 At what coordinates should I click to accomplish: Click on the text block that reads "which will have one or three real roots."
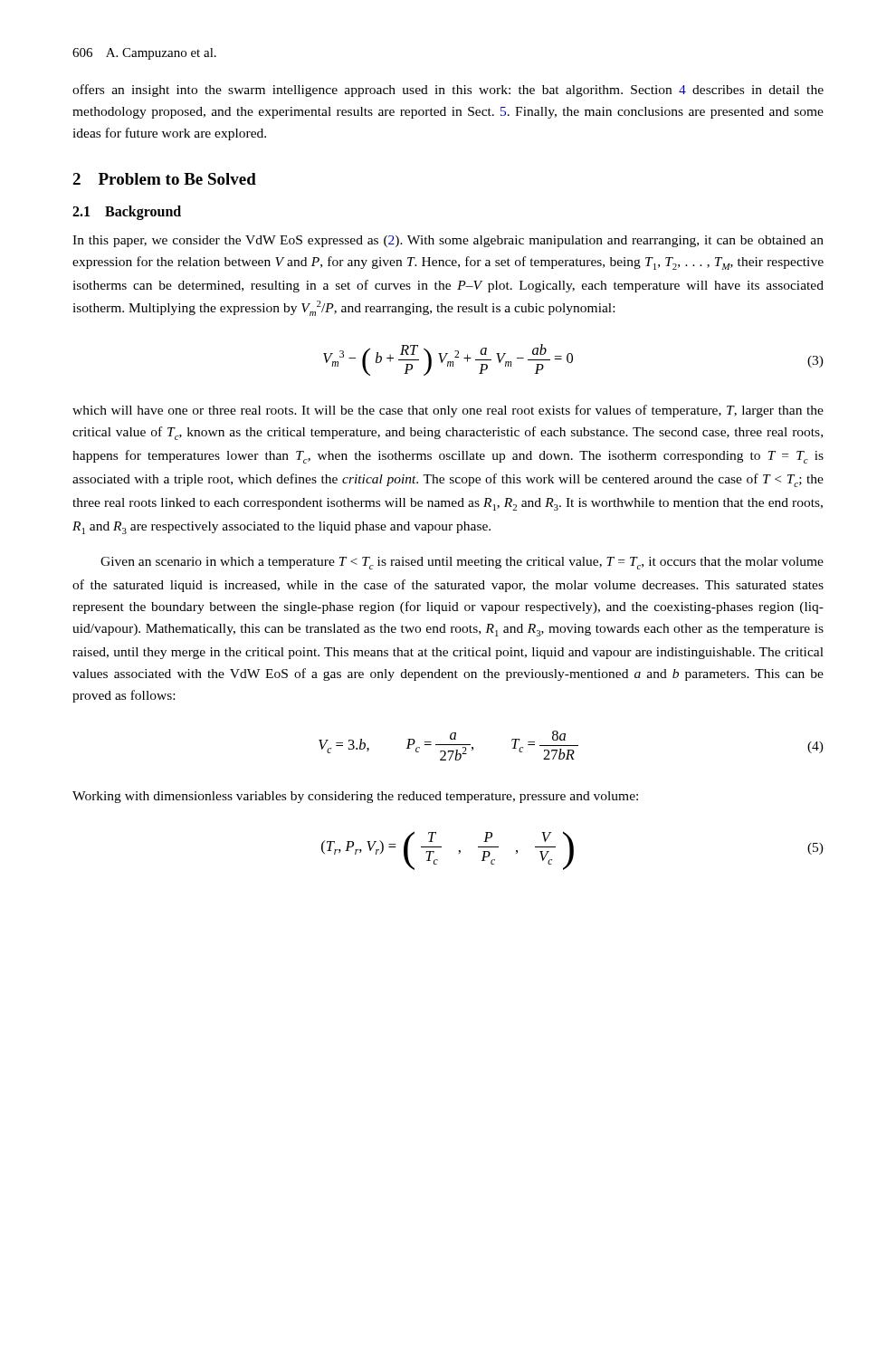click(448, 469)
